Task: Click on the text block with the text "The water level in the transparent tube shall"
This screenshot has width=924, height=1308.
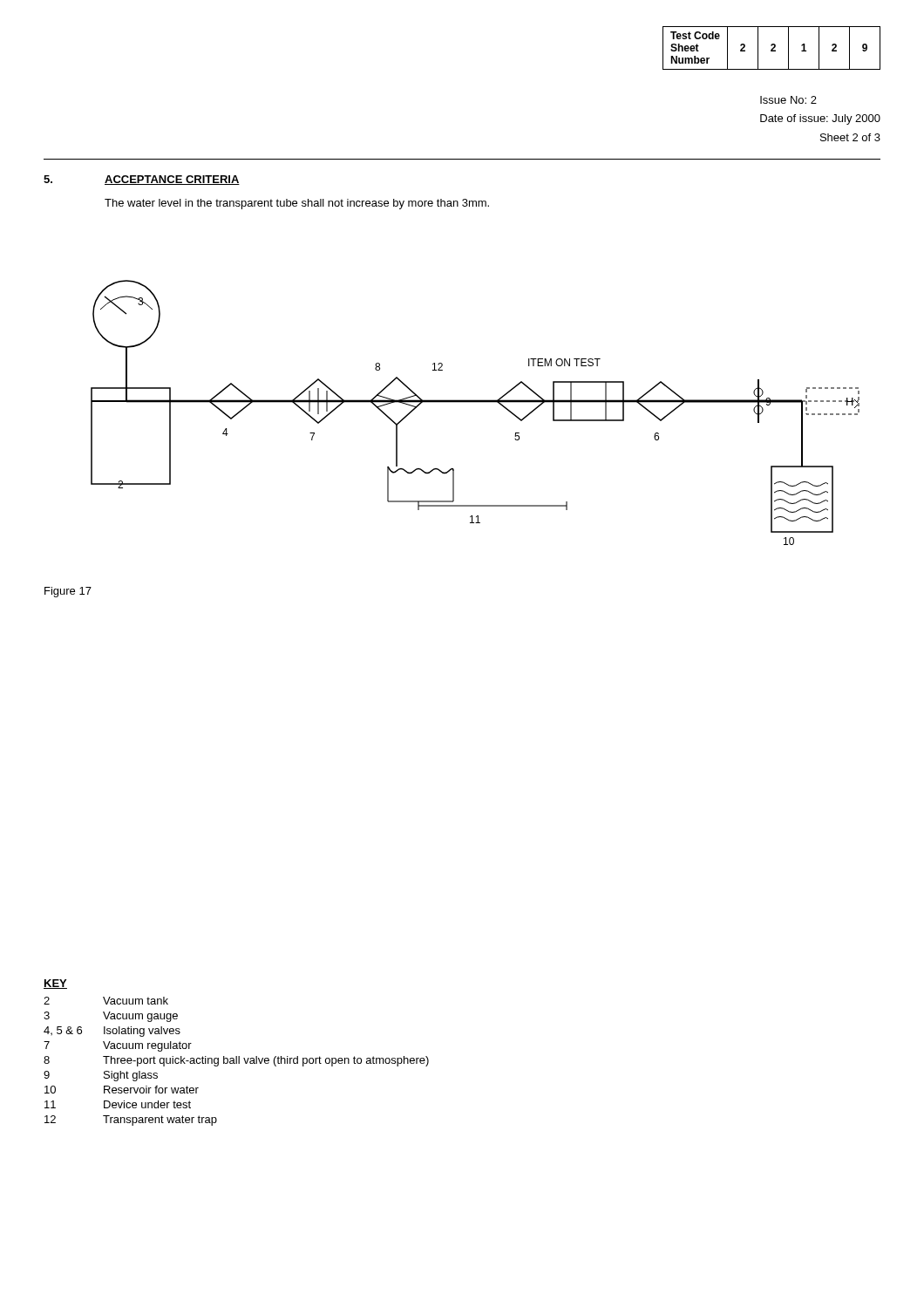Action: (x=297, y=203)
